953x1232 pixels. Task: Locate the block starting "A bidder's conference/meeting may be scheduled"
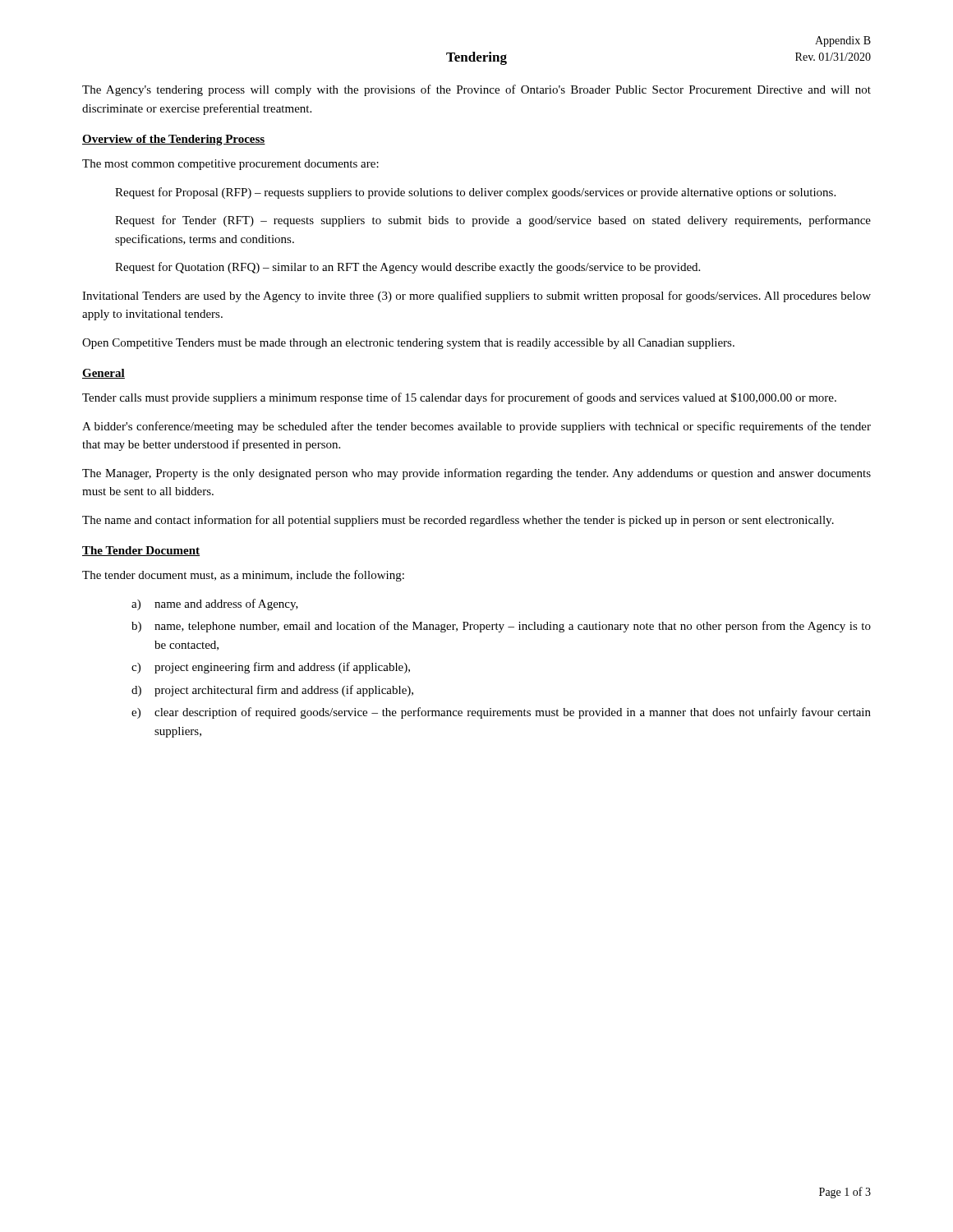tap(476, 435)
